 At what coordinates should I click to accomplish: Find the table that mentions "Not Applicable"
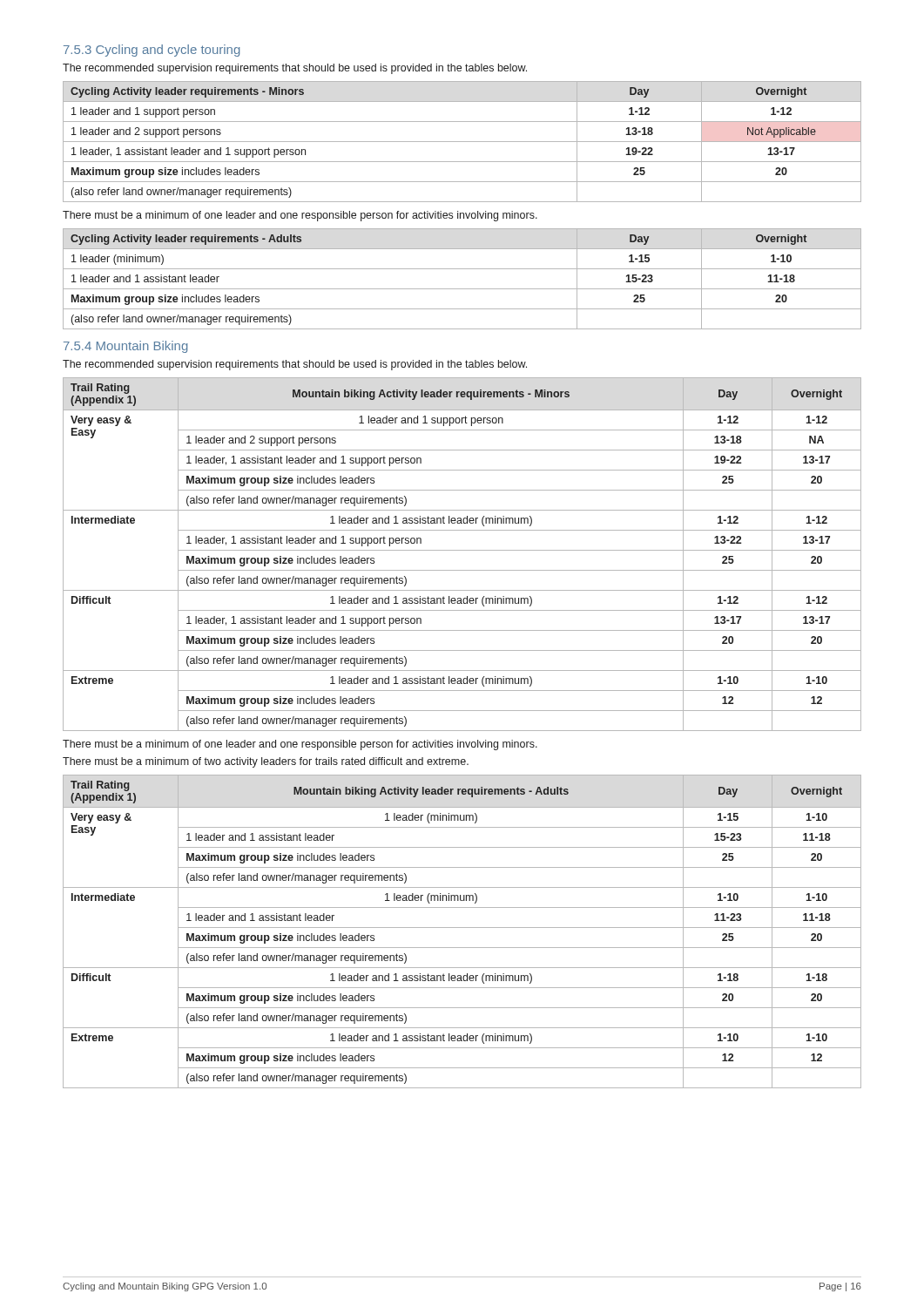[x=462, y=142]
